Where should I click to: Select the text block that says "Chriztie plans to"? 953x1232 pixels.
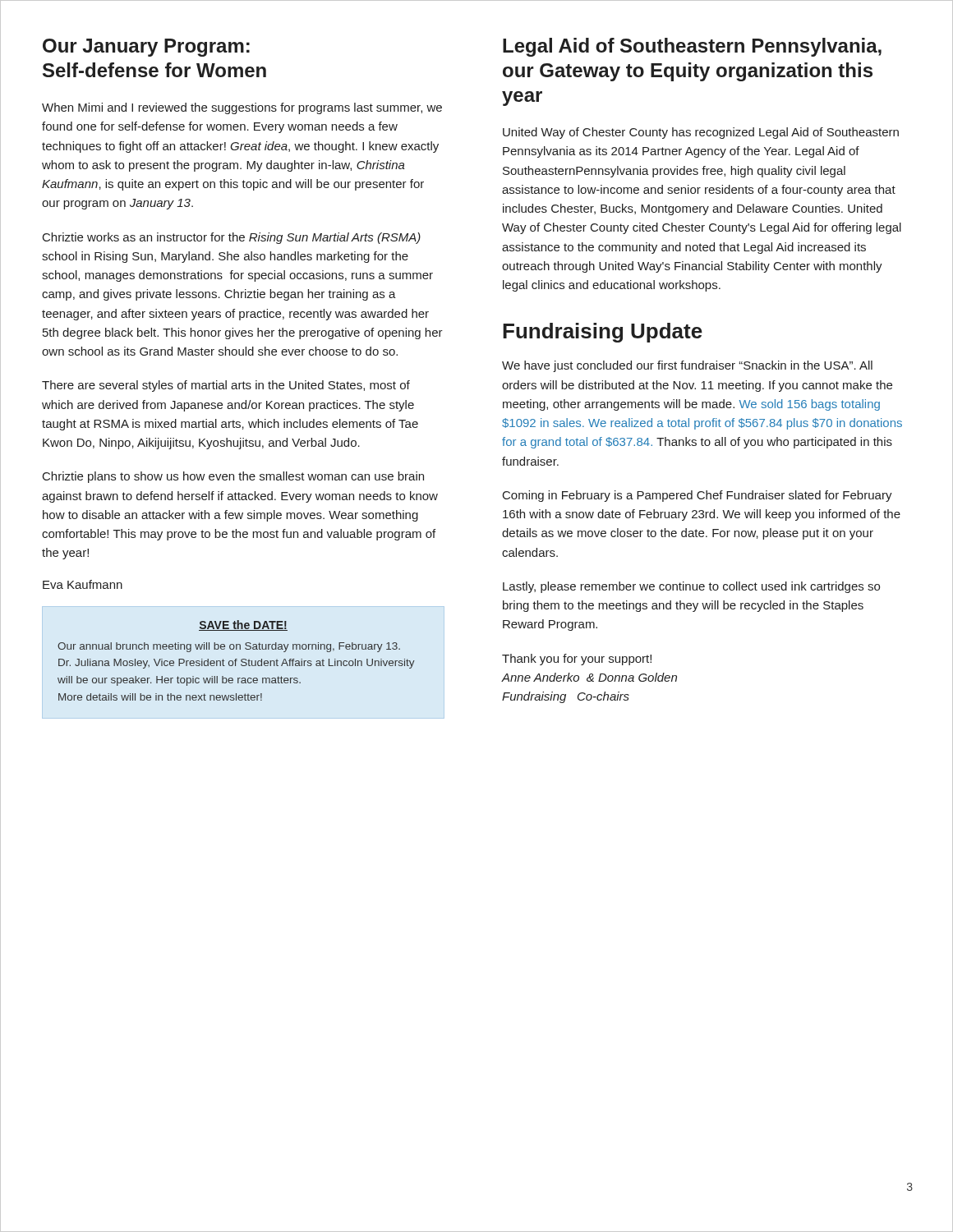(x=240, y=514)
